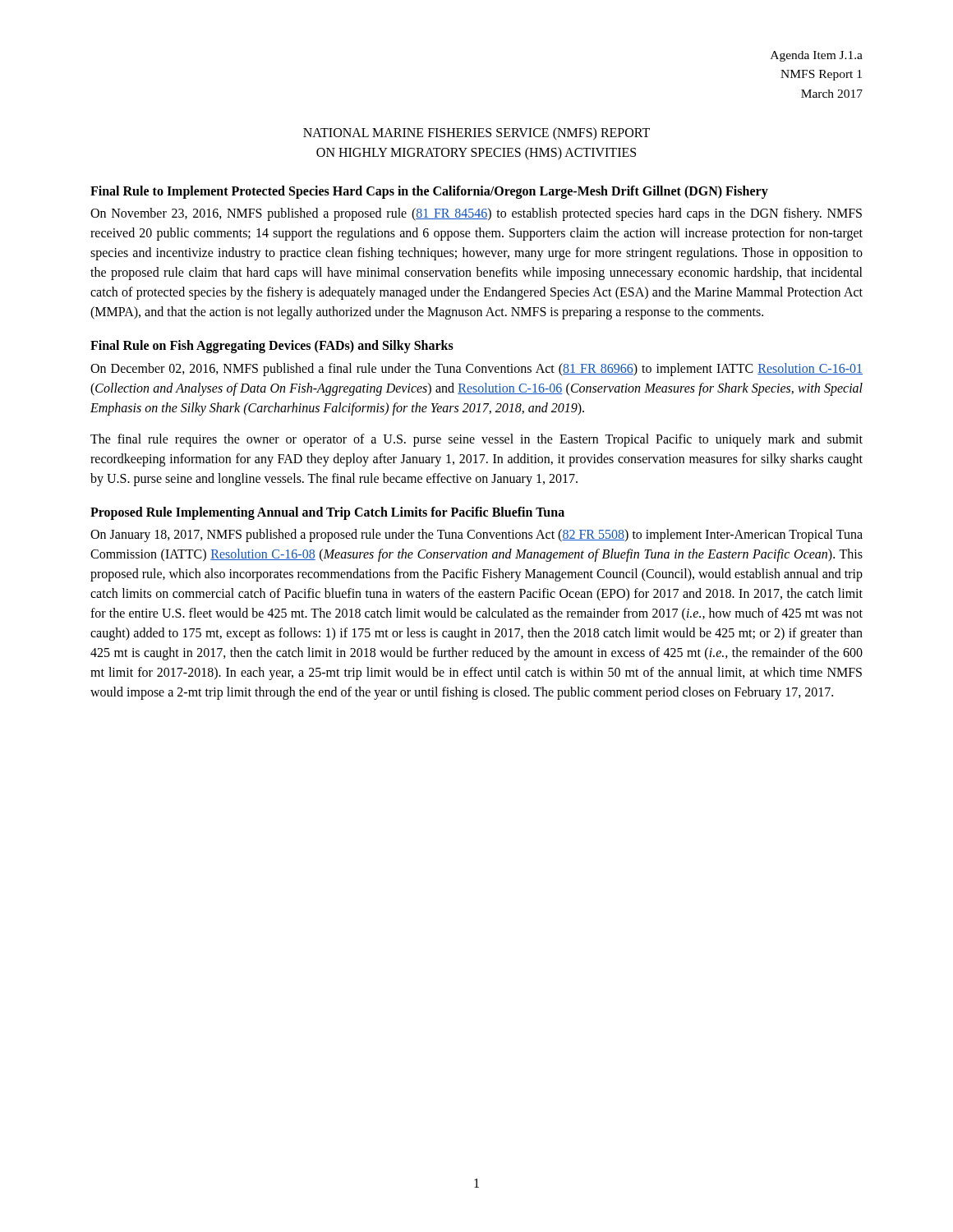Image resolution: width=953 pixels, height=1232 pixels.
Task: Where is the section header that starts "Final Rule on Fish"?
Action: [272, 346]
